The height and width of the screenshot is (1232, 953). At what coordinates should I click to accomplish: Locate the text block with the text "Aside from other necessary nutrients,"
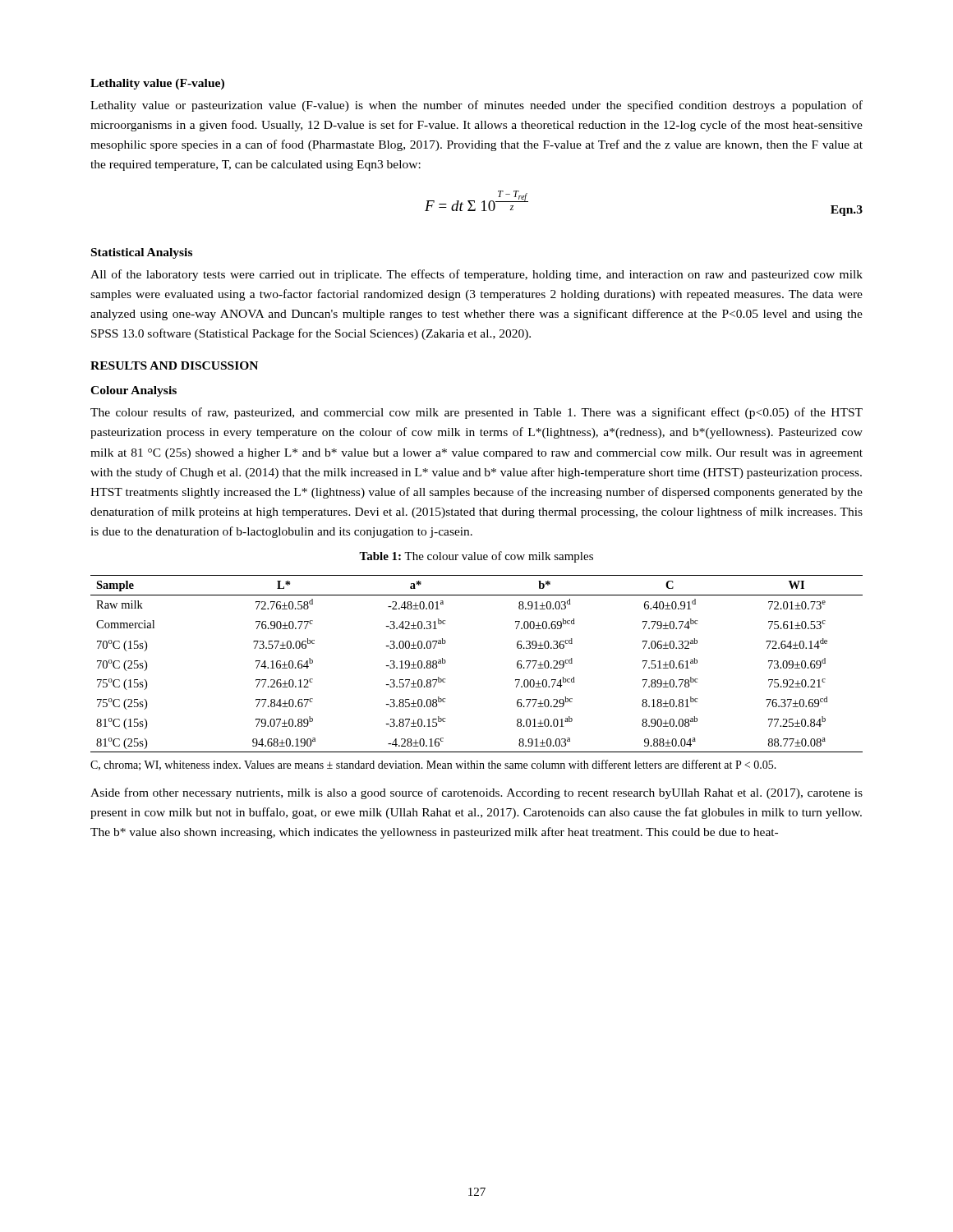tap(476, 812)
